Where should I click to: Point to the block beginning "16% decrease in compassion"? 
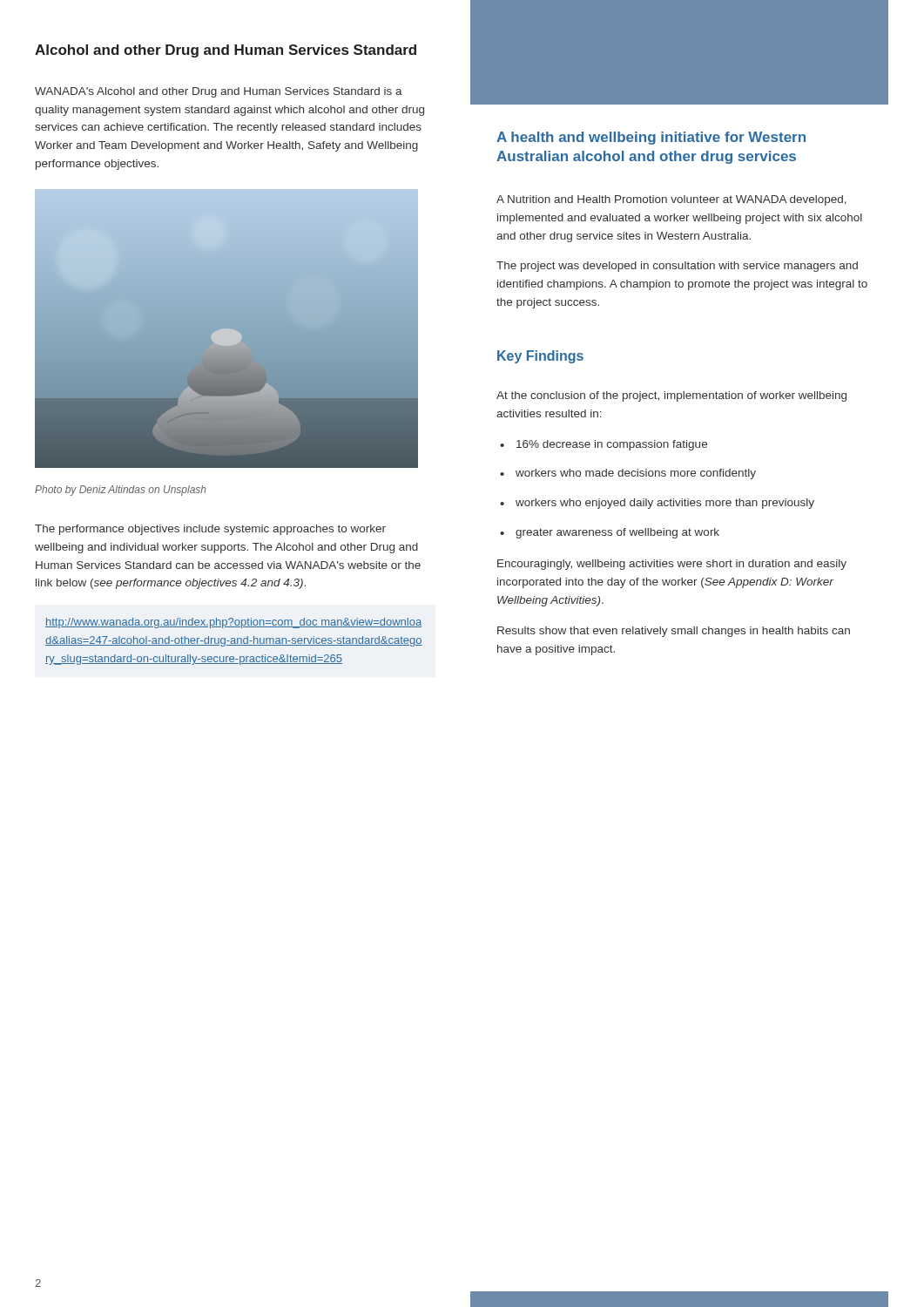click(x=684, y=444)
